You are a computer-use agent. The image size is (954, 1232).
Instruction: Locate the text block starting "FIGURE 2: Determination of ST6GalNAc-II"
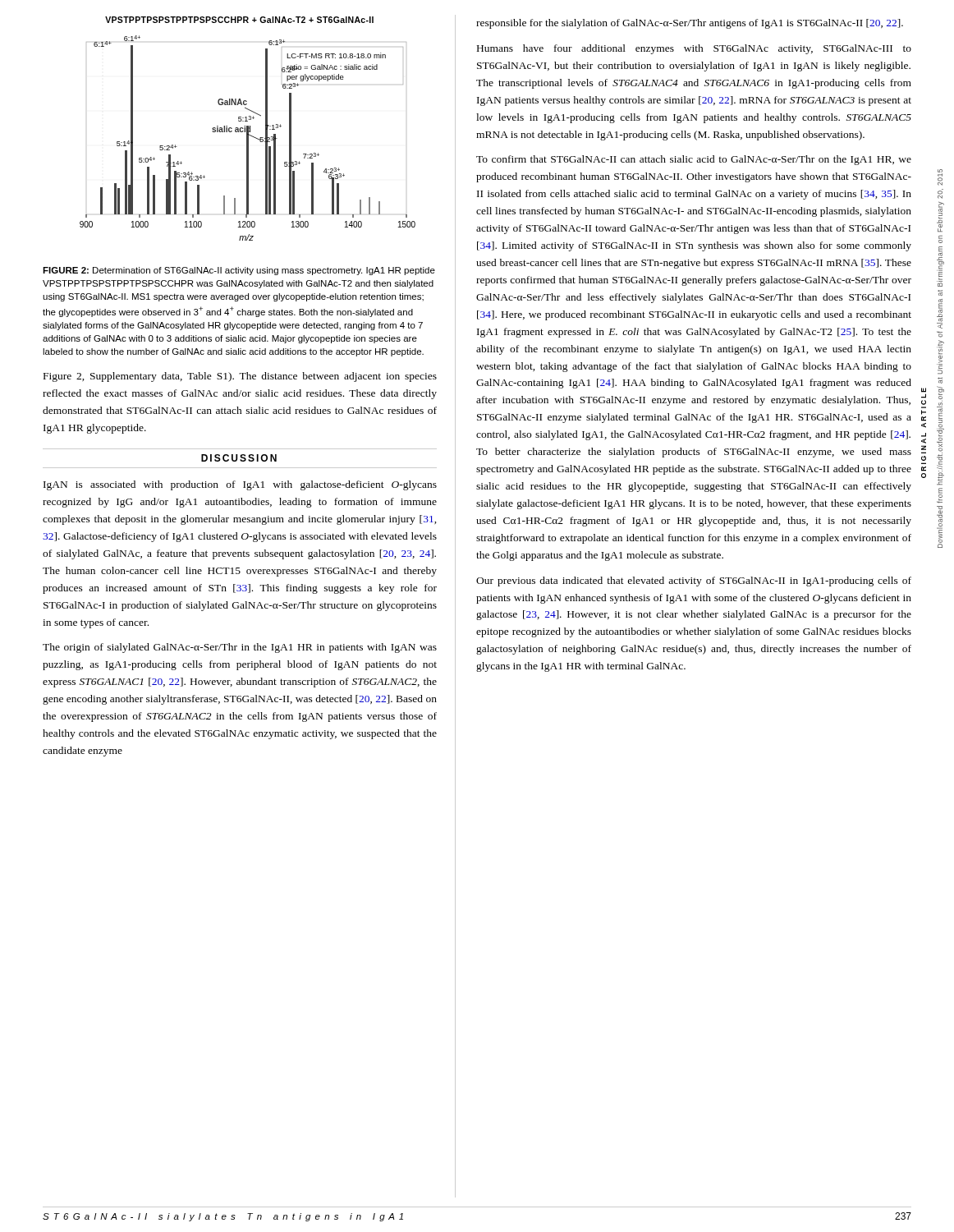pos(239,311)
